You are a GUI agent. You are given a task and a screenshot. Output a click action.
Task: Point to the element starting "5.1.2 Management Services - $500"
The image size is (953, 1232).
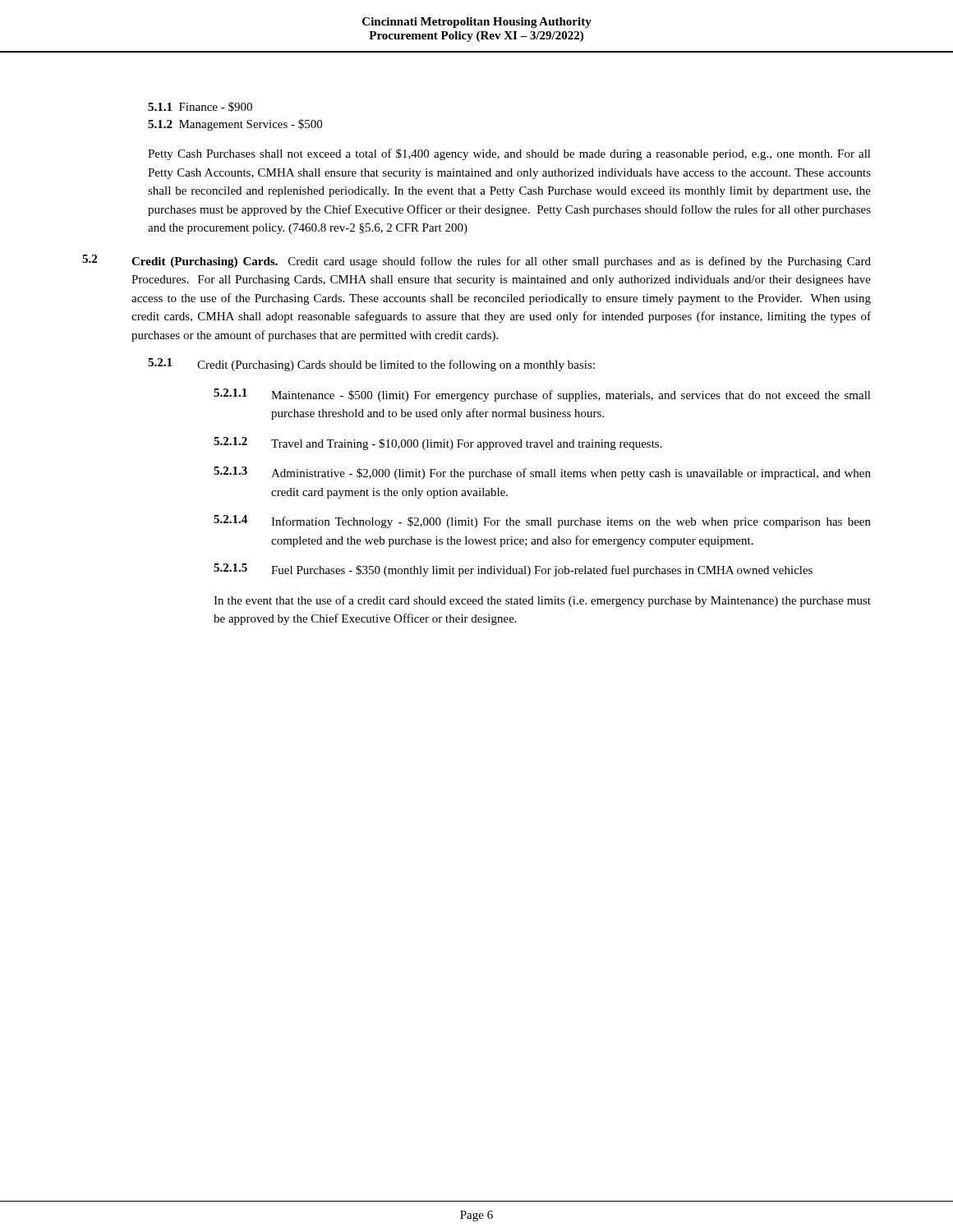pos(235,124)
